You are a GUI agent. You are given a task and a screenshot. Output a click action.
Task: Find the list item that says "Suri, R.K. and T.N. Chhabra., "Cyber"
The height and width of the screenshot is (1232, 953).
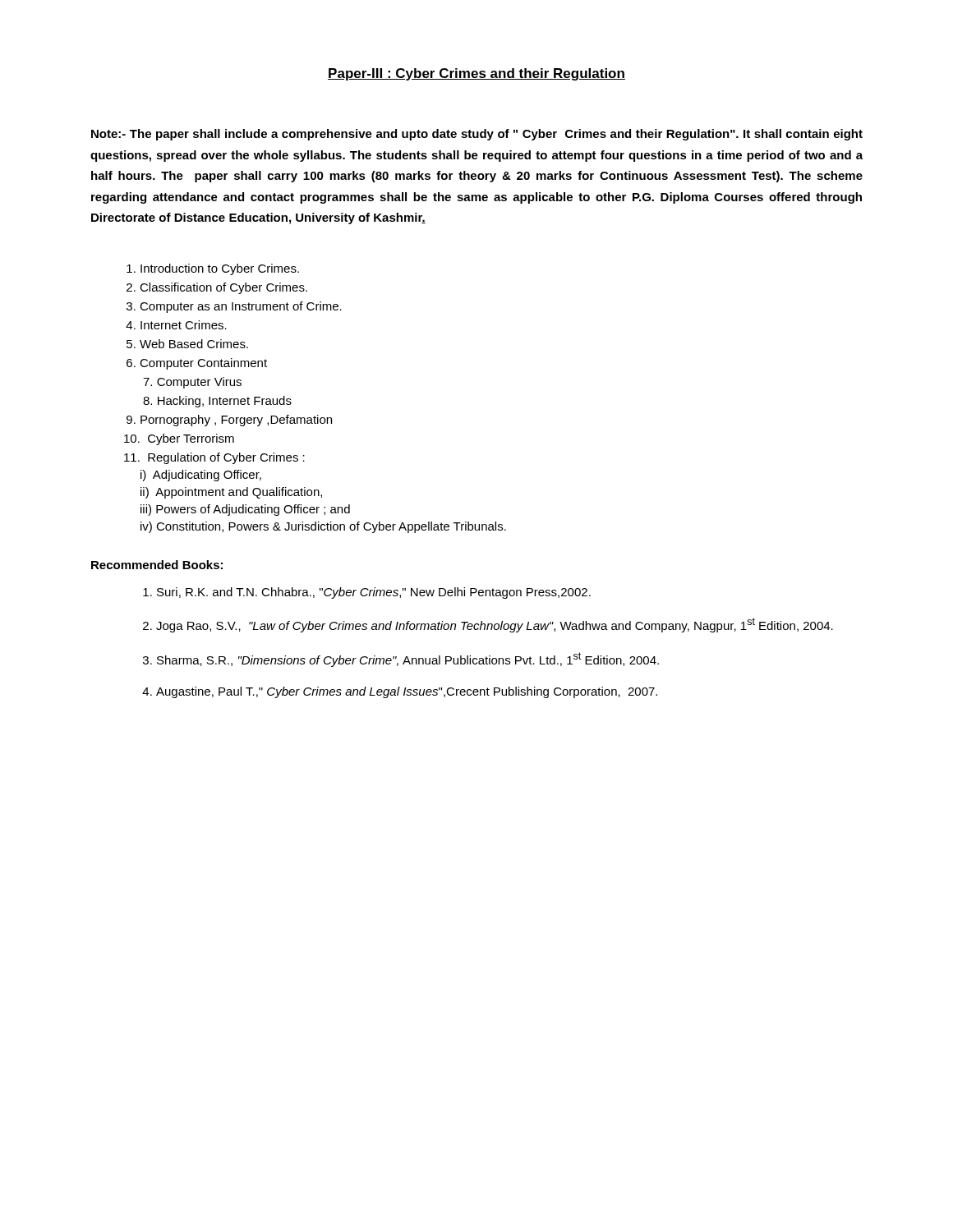pos(374,591)
